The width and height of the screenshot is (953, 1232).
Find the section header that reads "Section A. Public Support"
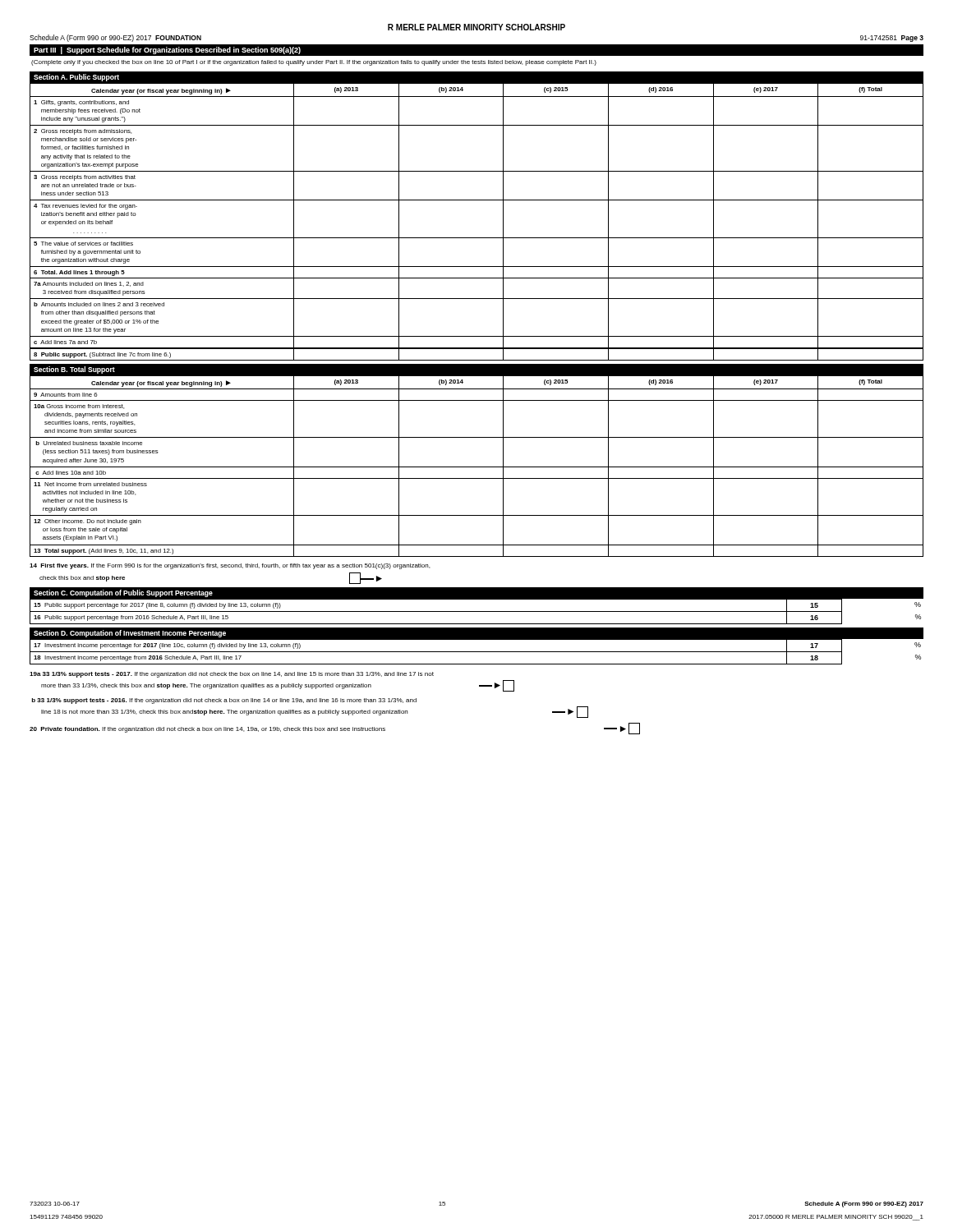(76, 77)
